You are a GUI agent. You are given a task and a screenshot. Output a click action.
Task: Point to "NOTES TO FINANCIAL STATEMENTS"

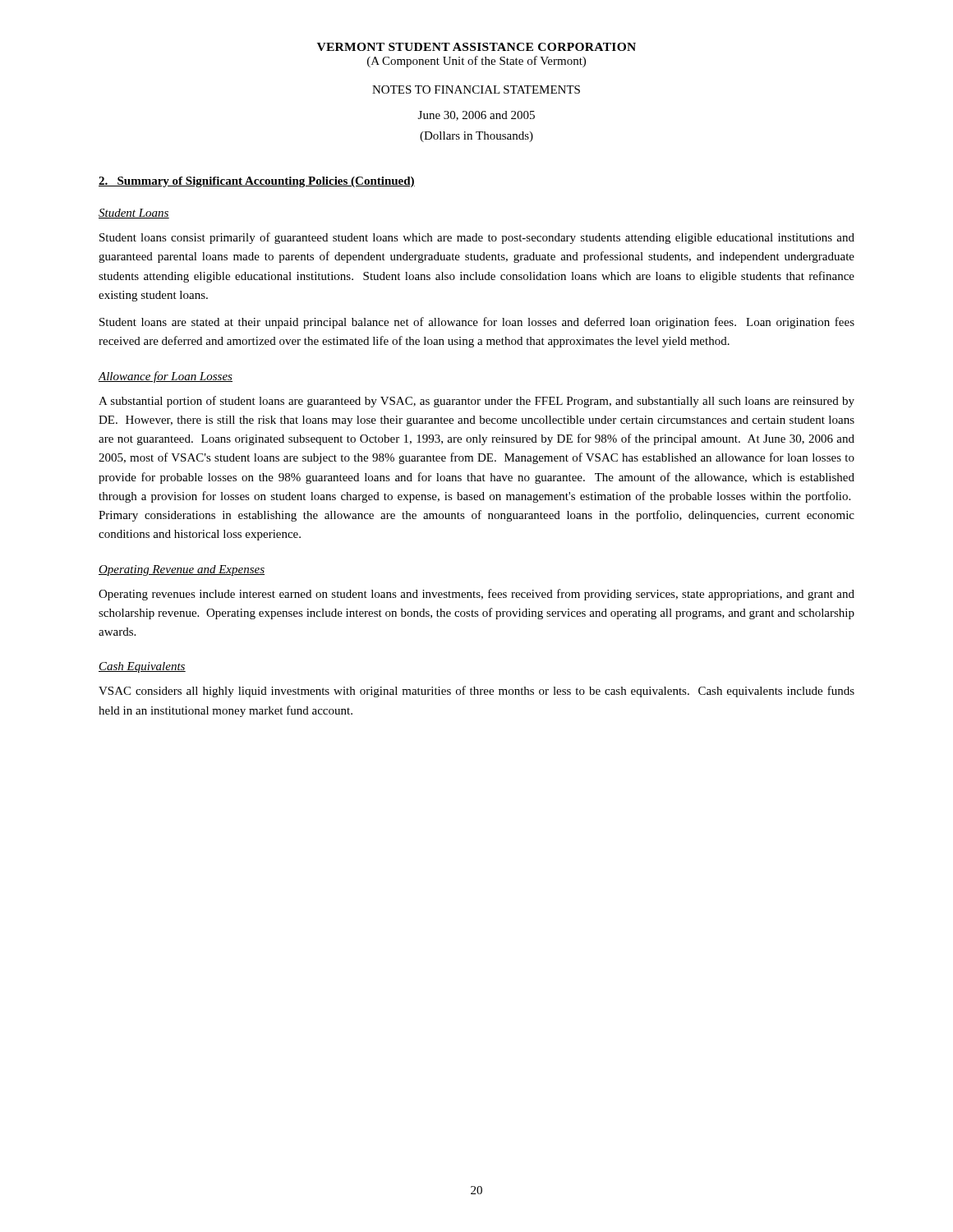[476, 90]
